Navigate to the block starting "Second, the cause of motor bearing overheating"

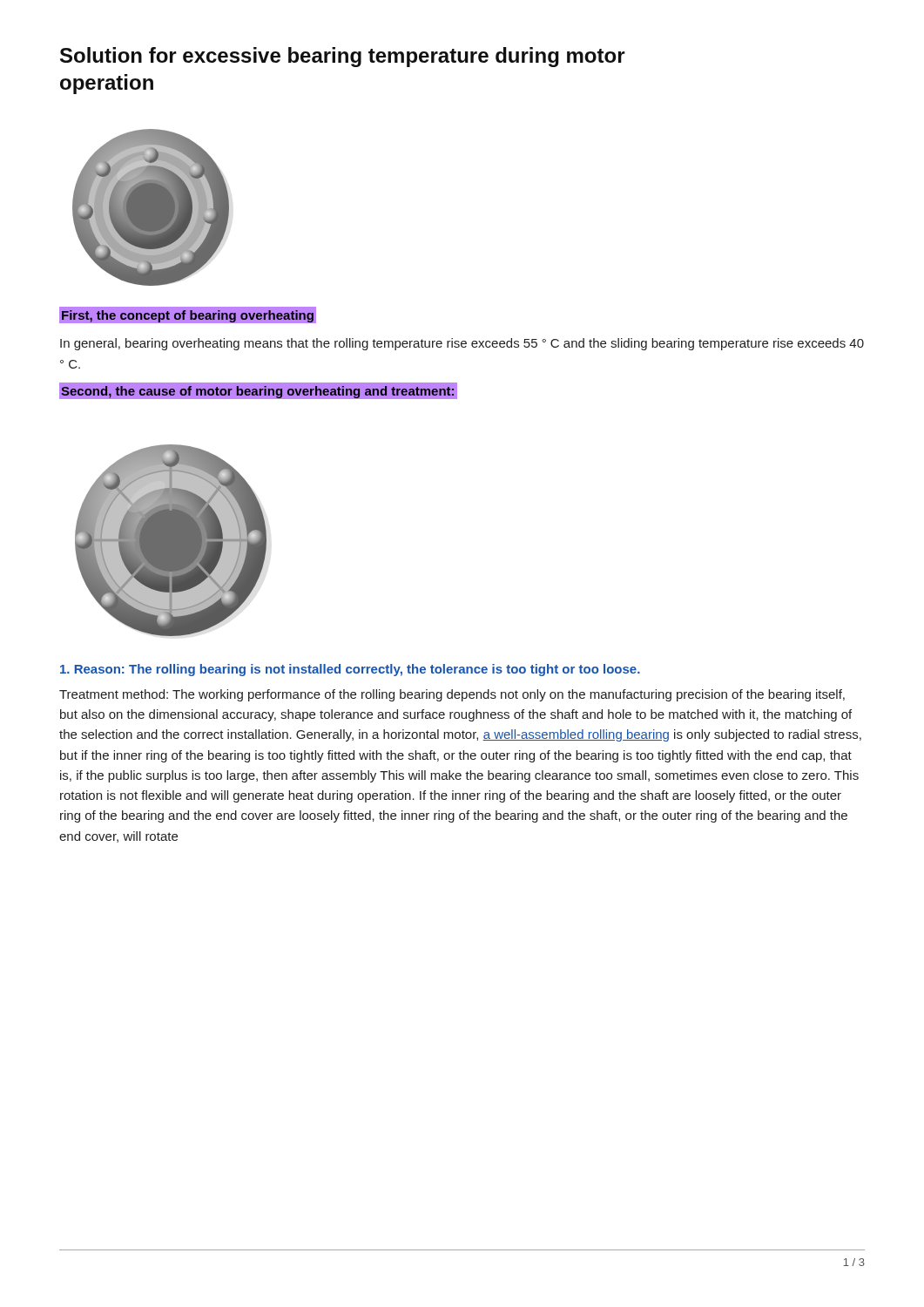[x=258, y=391]
